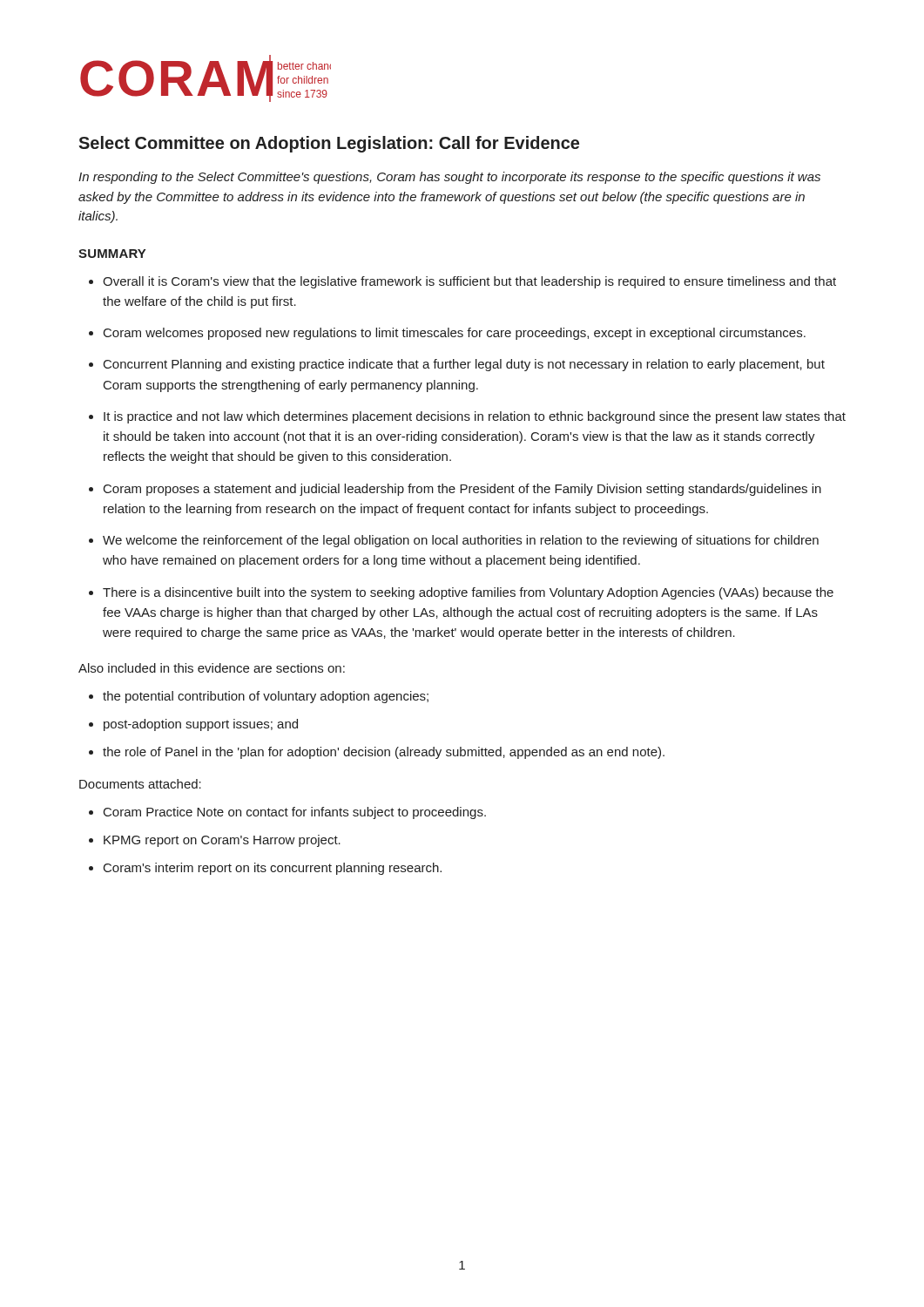924x1307 pixels.
Task: Where is the passage that starts "Coram's interim report on its concurrent"?
Action: [273, 867]
